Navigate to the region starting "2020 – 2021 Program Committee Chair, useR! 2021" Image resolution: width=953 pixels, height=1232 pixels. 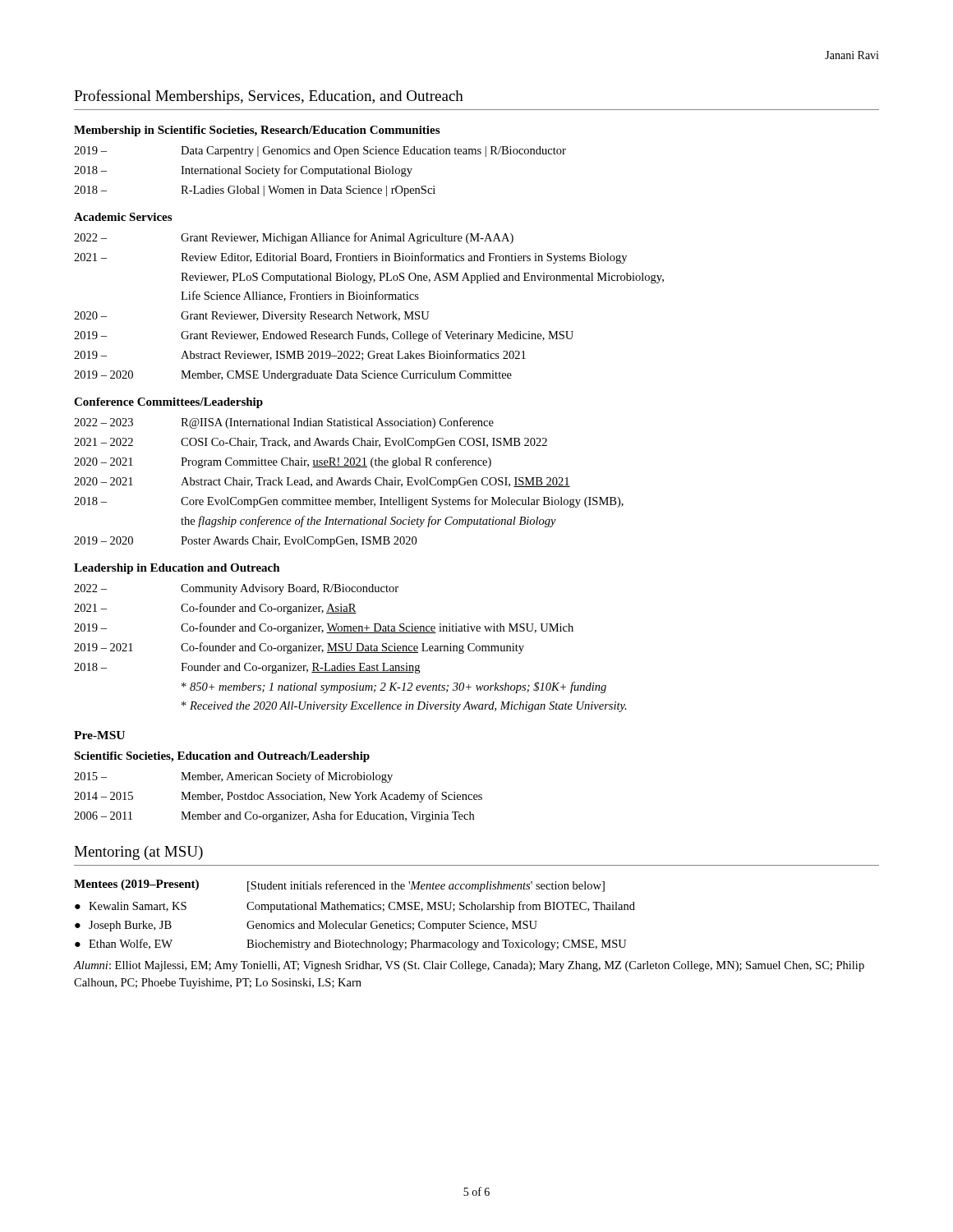(x=476, y=462)
